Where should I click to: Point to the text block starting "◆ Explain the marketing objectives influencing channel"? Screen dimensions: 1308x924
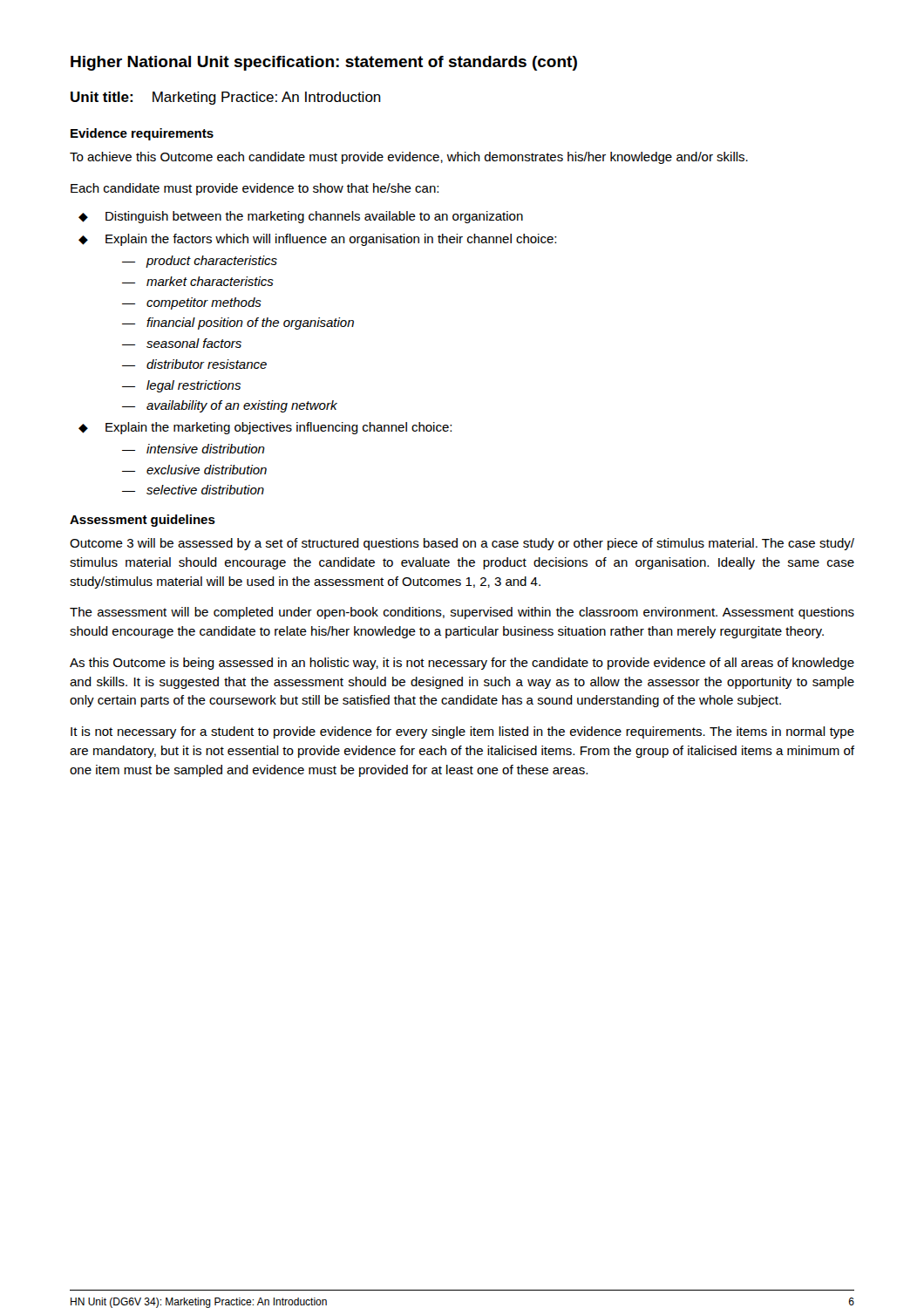[x=266, y=427]
